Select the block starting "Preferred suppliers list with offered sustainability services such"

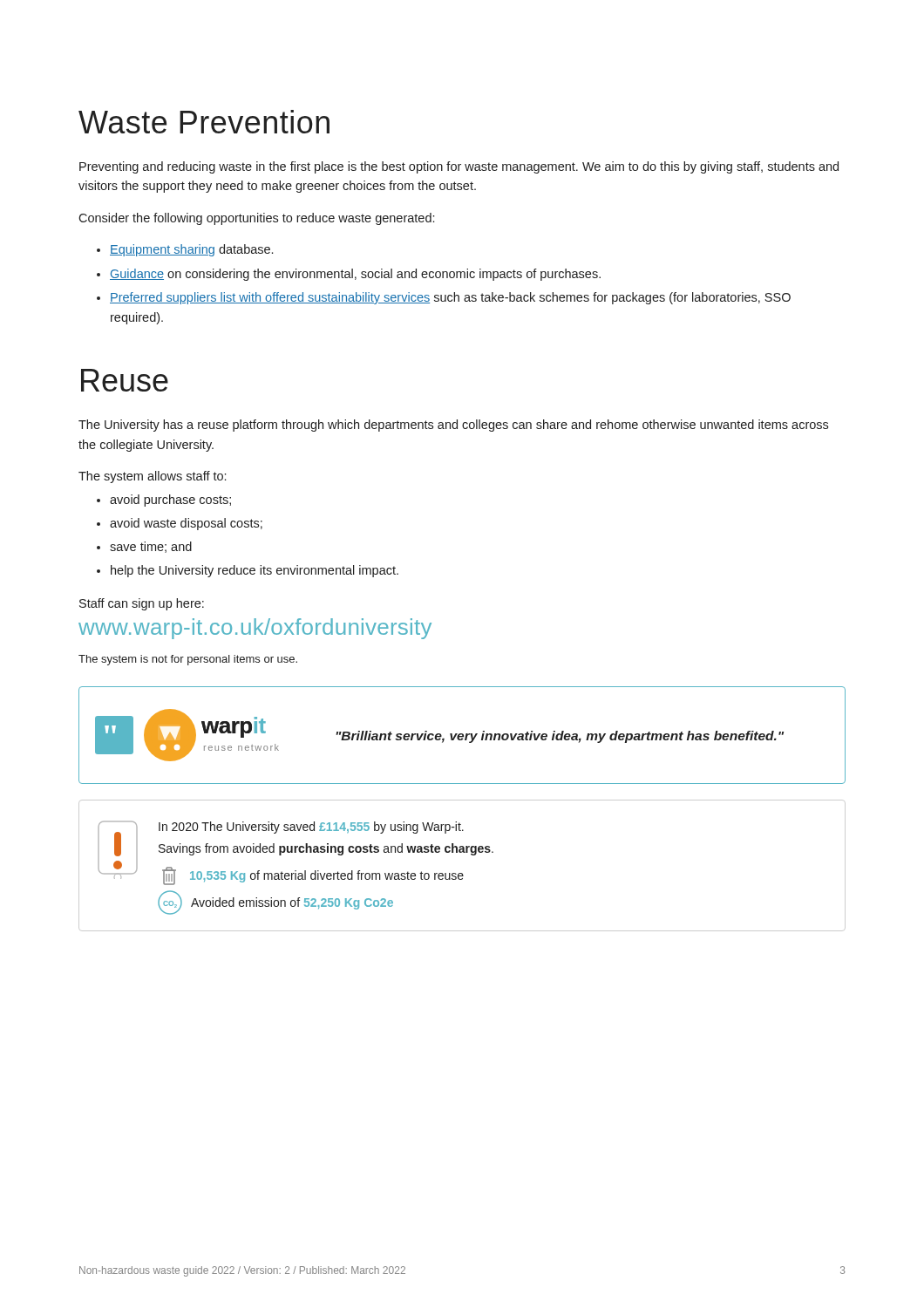click(450, 307)
